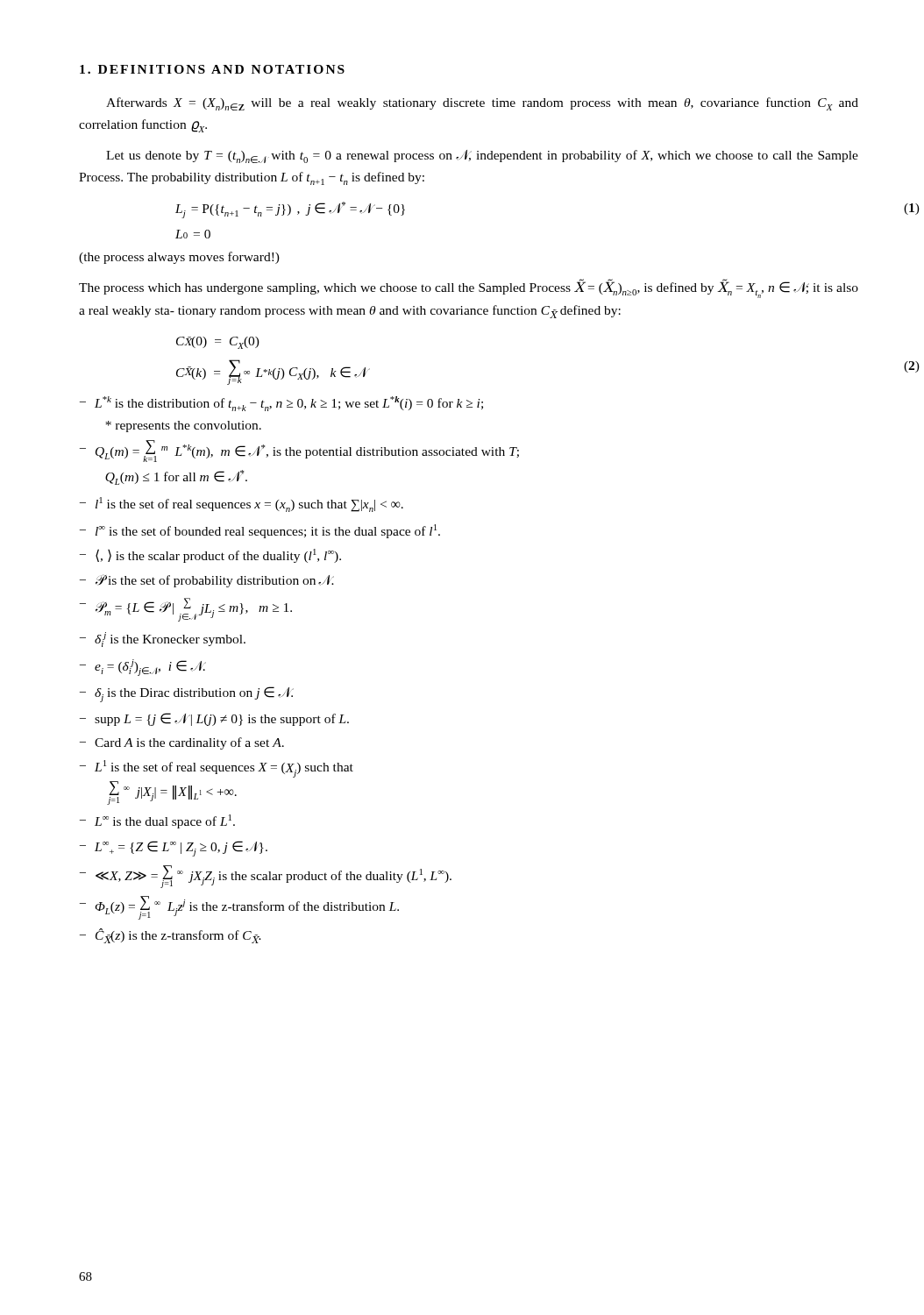Click on the region starting "Let us denote"
Screen dimensions: 1315x924
469,167
